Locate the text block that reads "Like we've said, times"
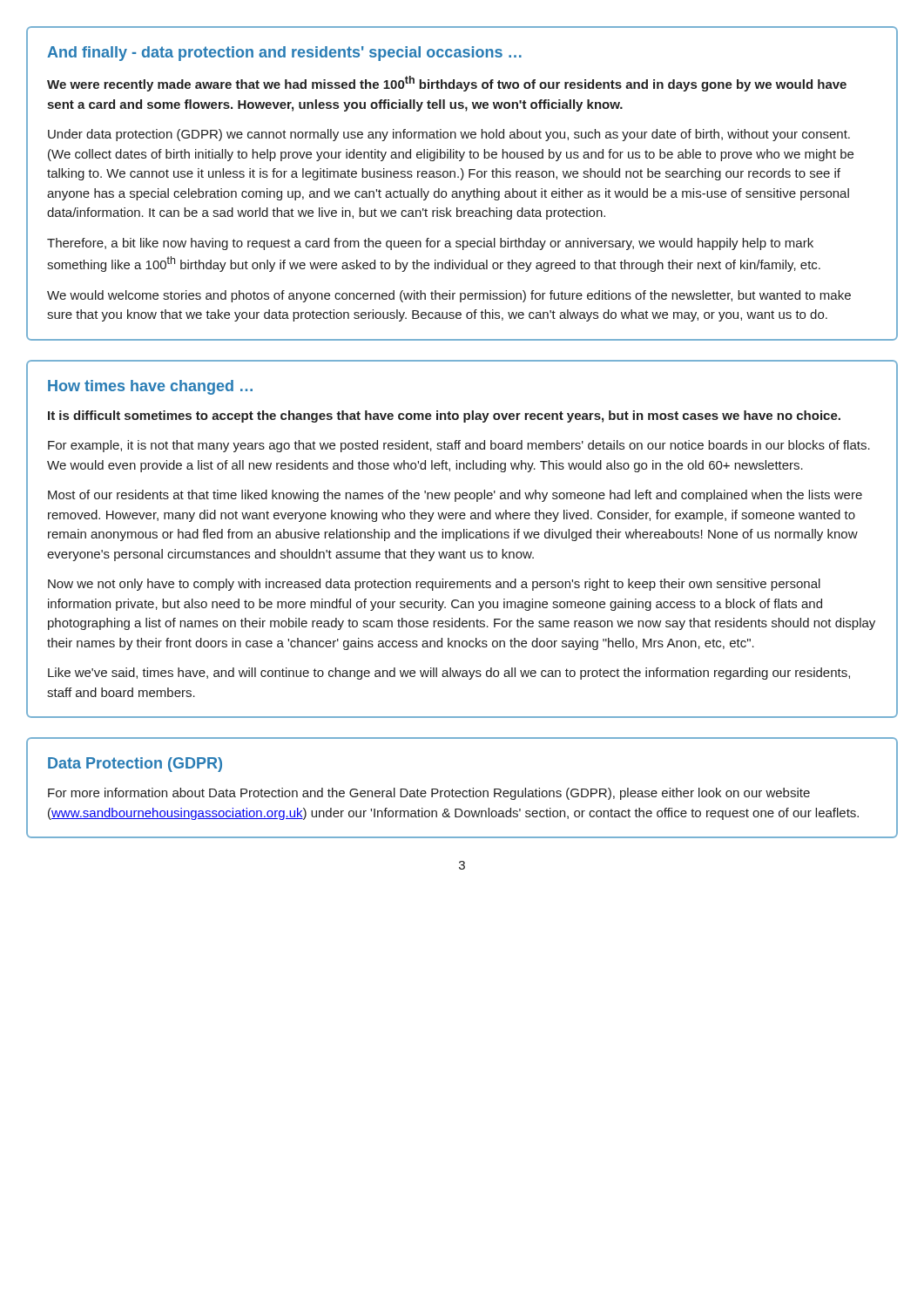This screenshot has height=1307, width=924. [449, 682]
